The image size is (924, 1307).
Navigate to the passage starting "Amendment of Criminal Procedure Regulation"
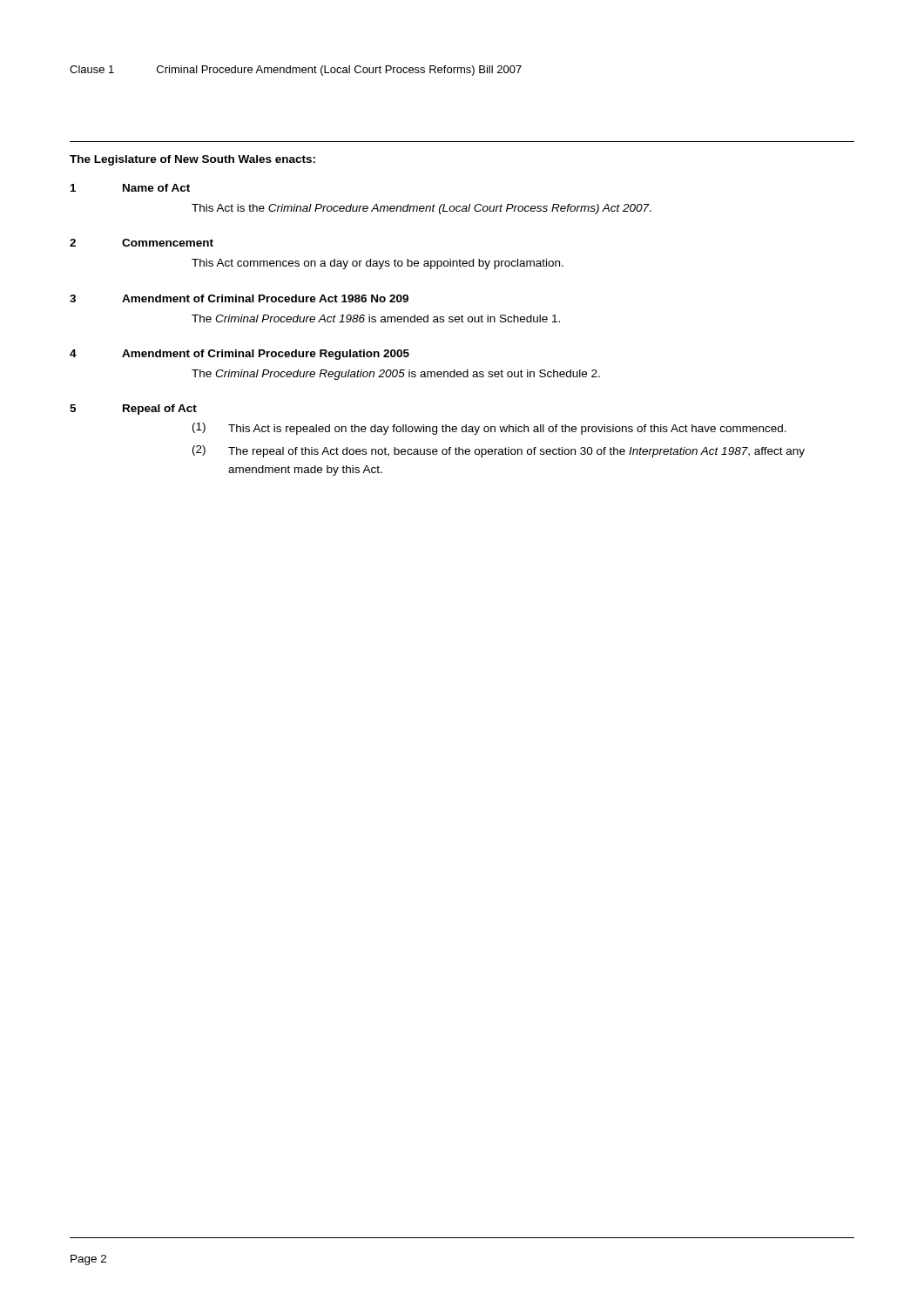(266, 353)
